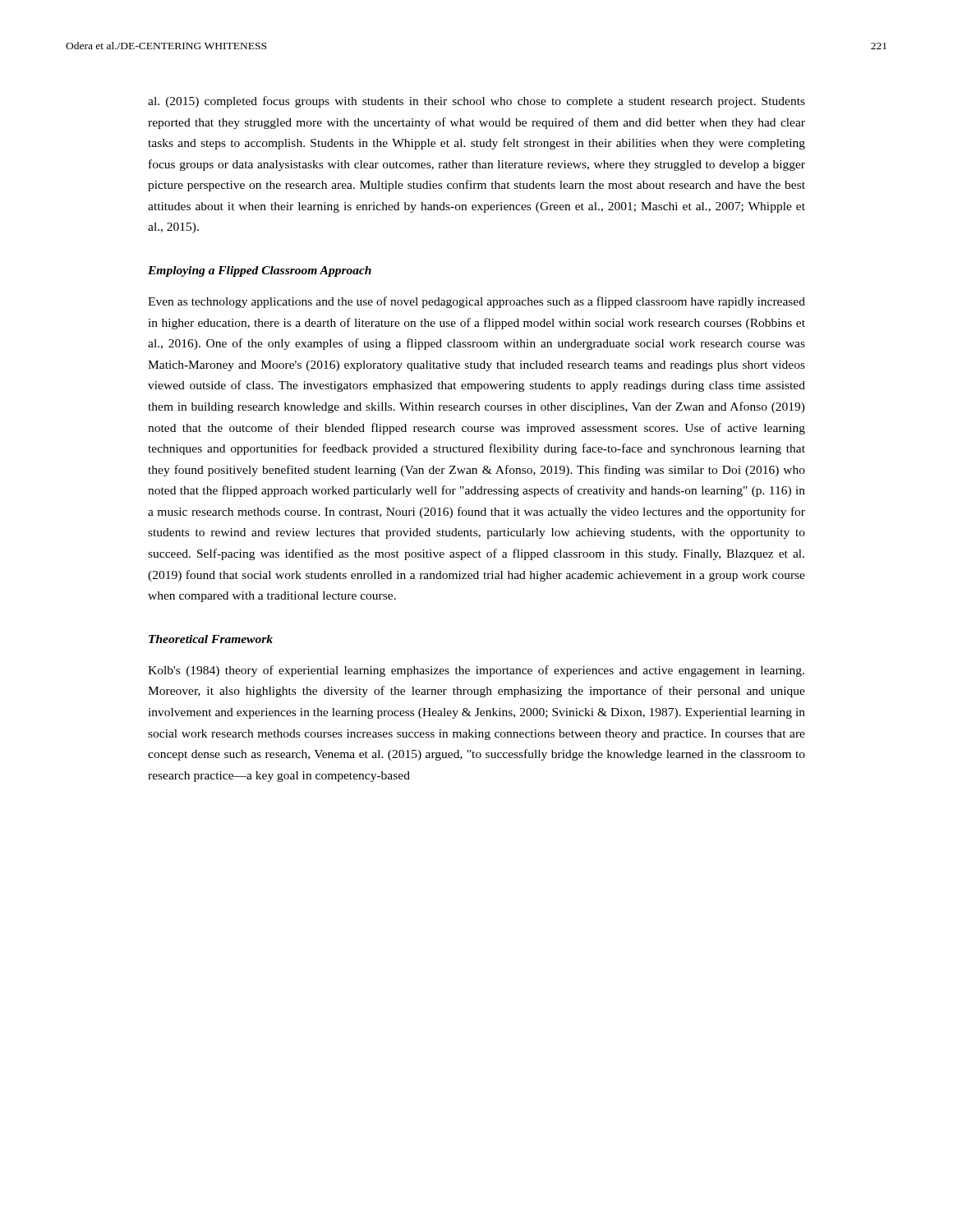
Task: Find the section header containing "Theoretical Framework"
Action: (x=210, y=638)
